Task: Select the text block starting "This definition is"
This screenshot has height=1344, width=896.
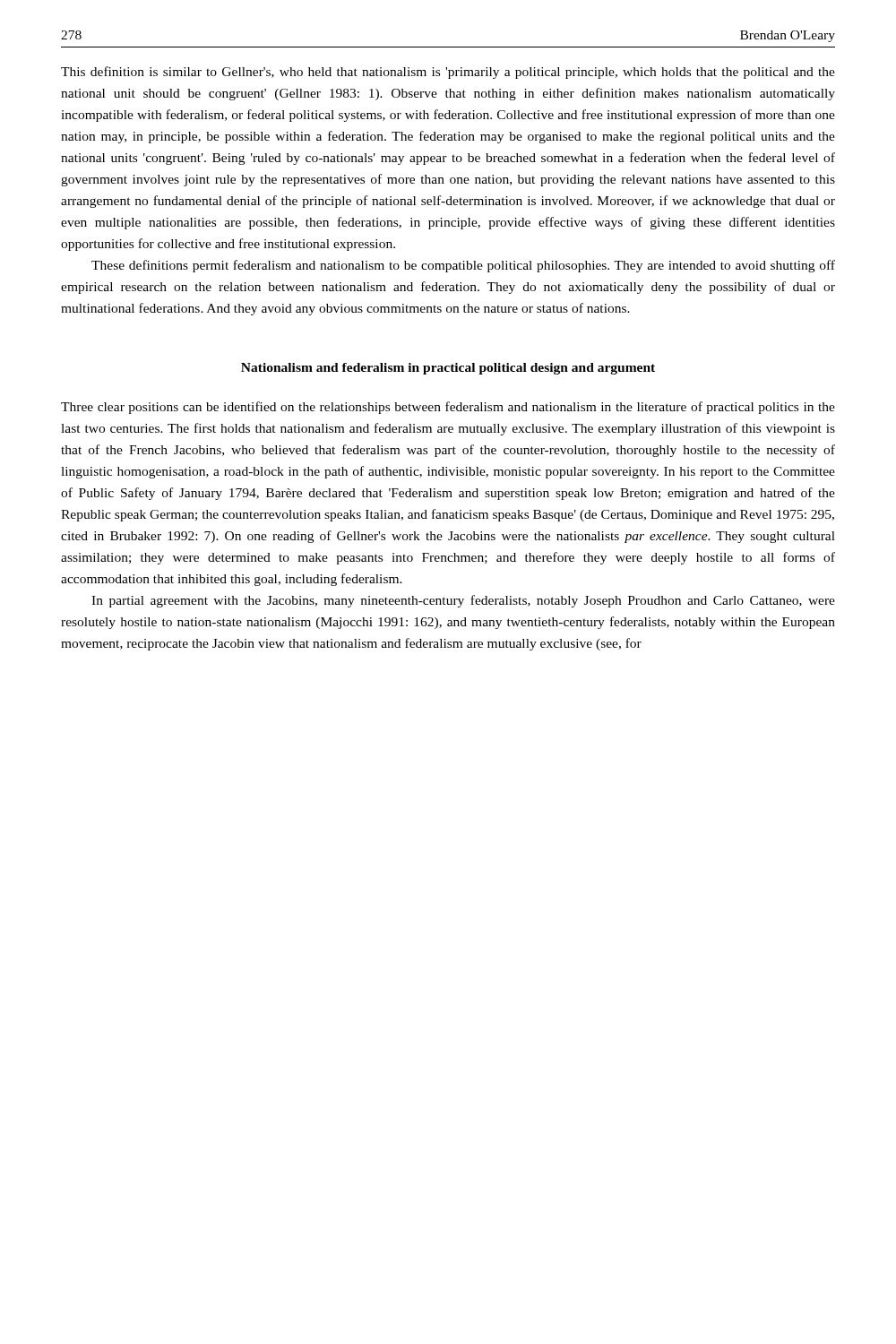Action: click(x=448, y=158)
